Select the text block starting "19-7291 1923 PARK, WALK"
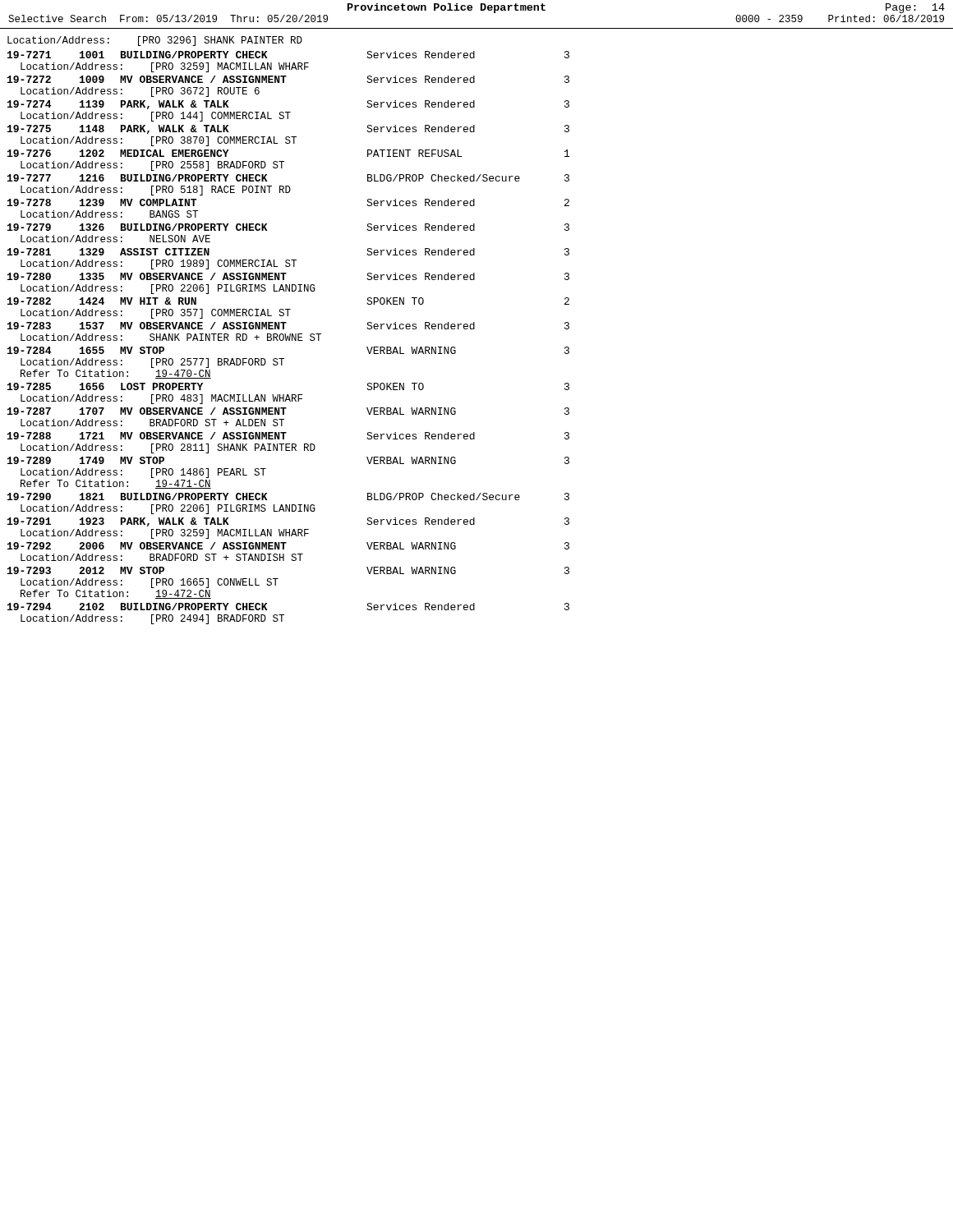 (476, 528)
